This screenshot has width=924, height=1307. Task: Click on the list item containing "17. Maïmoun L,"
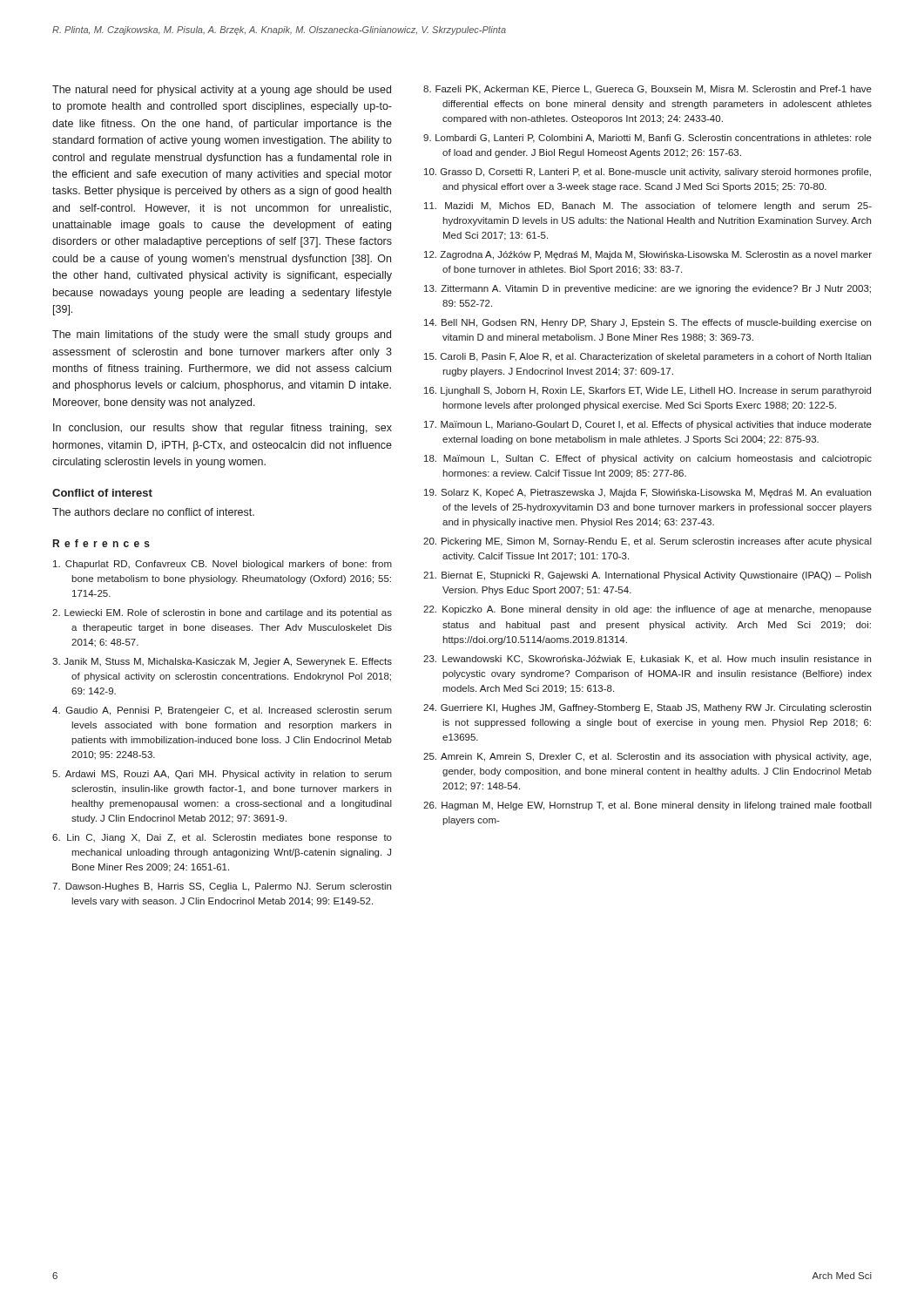click(x=647, y=432)
